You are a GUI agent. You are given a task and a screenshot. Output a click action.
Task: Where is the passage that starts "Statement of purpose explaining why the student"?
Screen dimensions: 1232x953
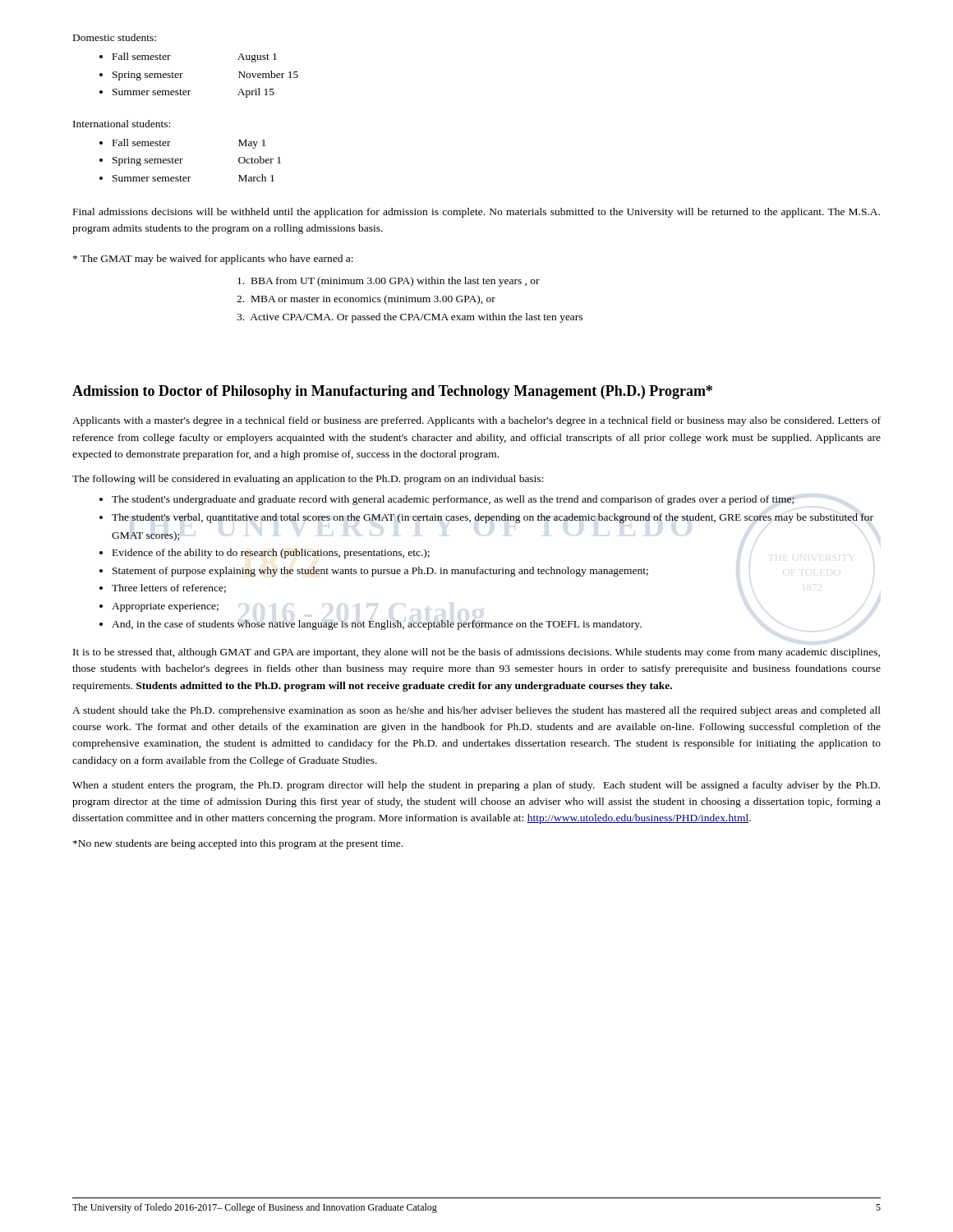pyautogui.click(x=380, y=570)
